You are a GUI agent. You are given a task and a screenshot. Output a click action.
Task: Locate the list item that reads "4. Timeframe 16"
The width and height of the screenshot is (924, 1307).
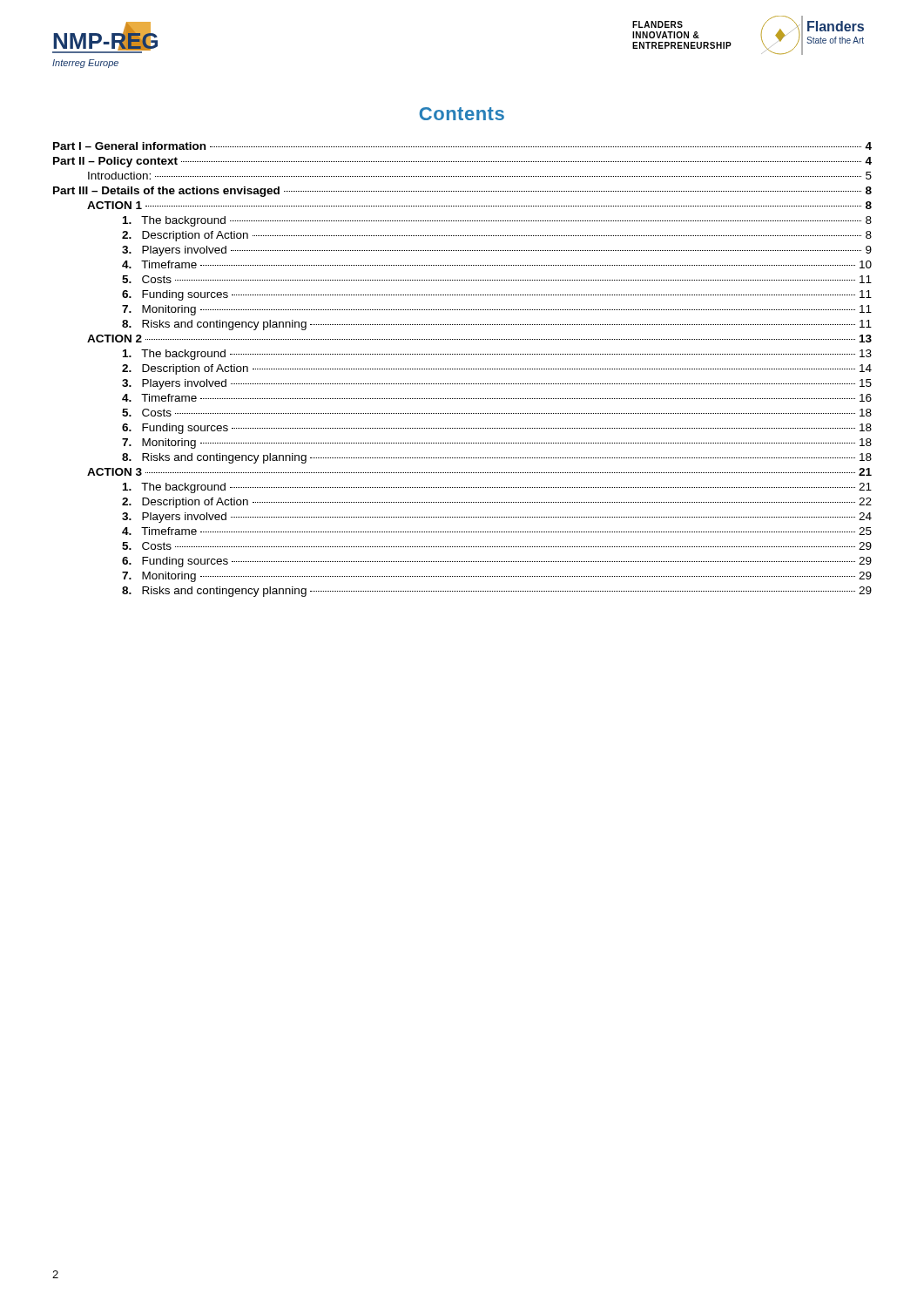coord(497,398)
